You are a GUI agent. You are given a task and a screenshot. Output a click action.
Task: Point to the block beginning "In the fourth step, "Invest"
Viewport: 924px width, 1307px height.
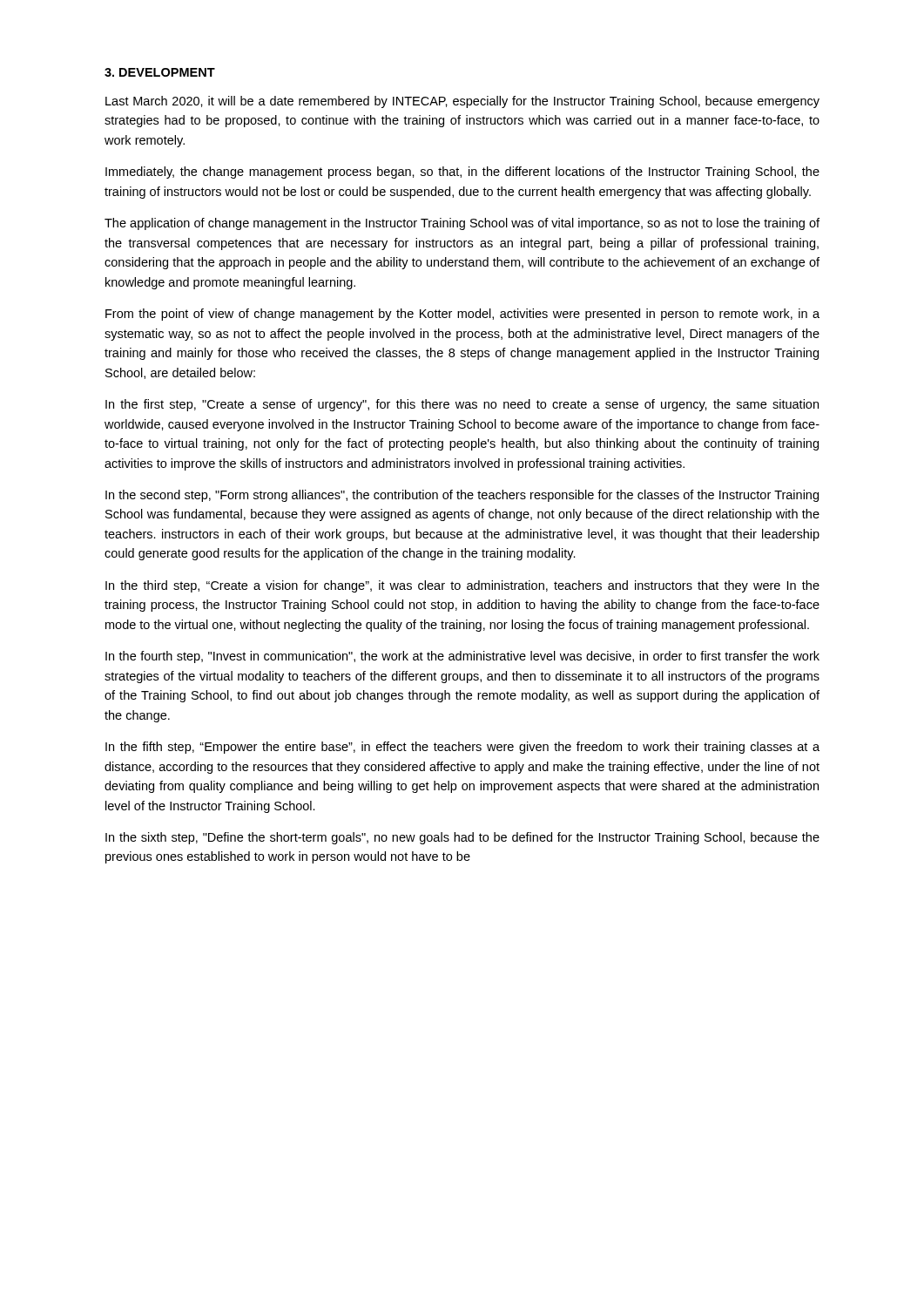pos(462,686)
